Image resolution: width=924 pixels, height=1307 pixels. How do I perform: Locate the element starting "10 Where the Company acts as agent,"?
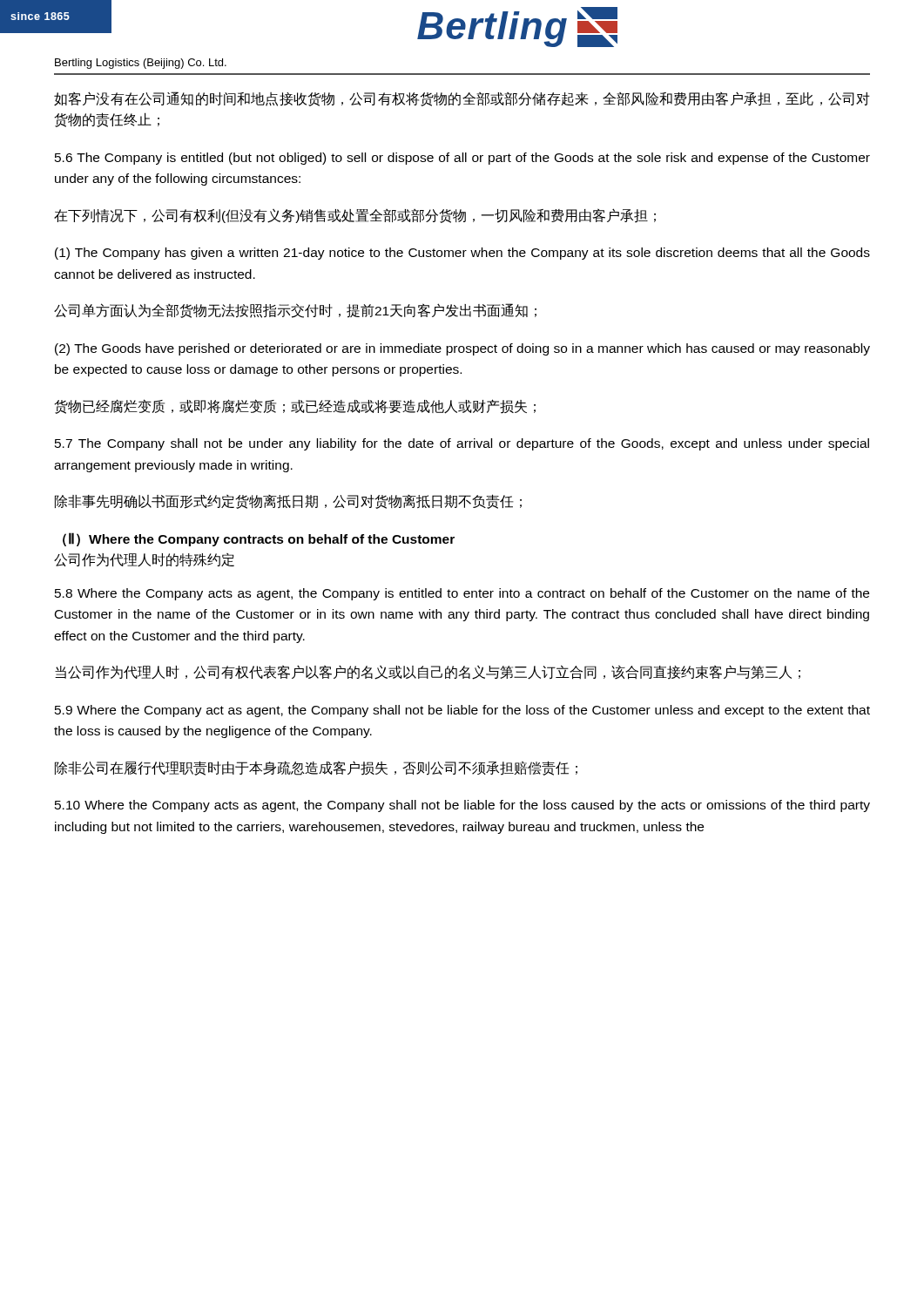(x=462, y=816)
